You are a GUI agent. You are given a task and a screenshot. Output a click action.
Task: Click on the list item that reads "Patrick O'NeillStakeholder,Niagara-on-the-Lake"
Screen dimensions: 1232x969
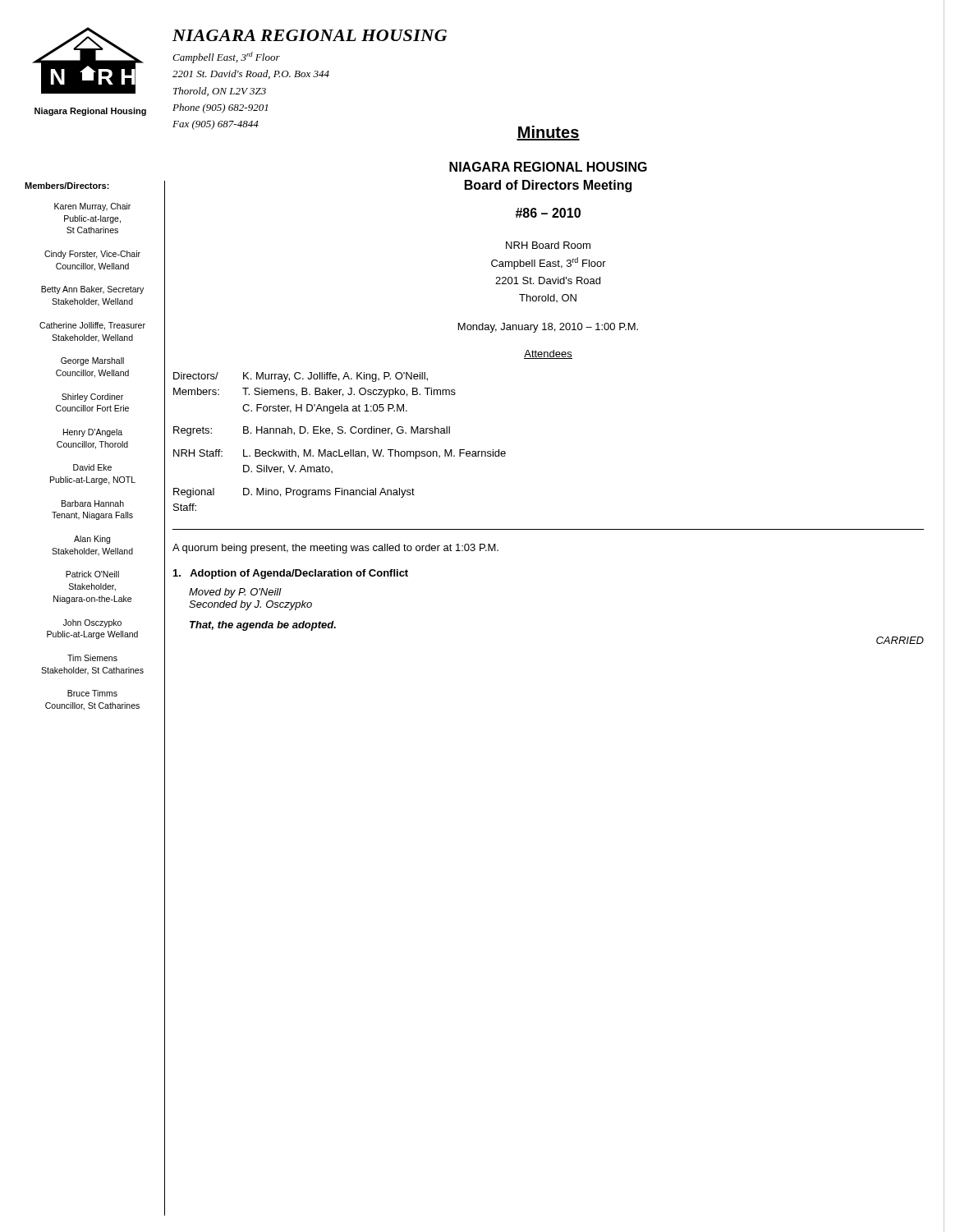[92, 587]
